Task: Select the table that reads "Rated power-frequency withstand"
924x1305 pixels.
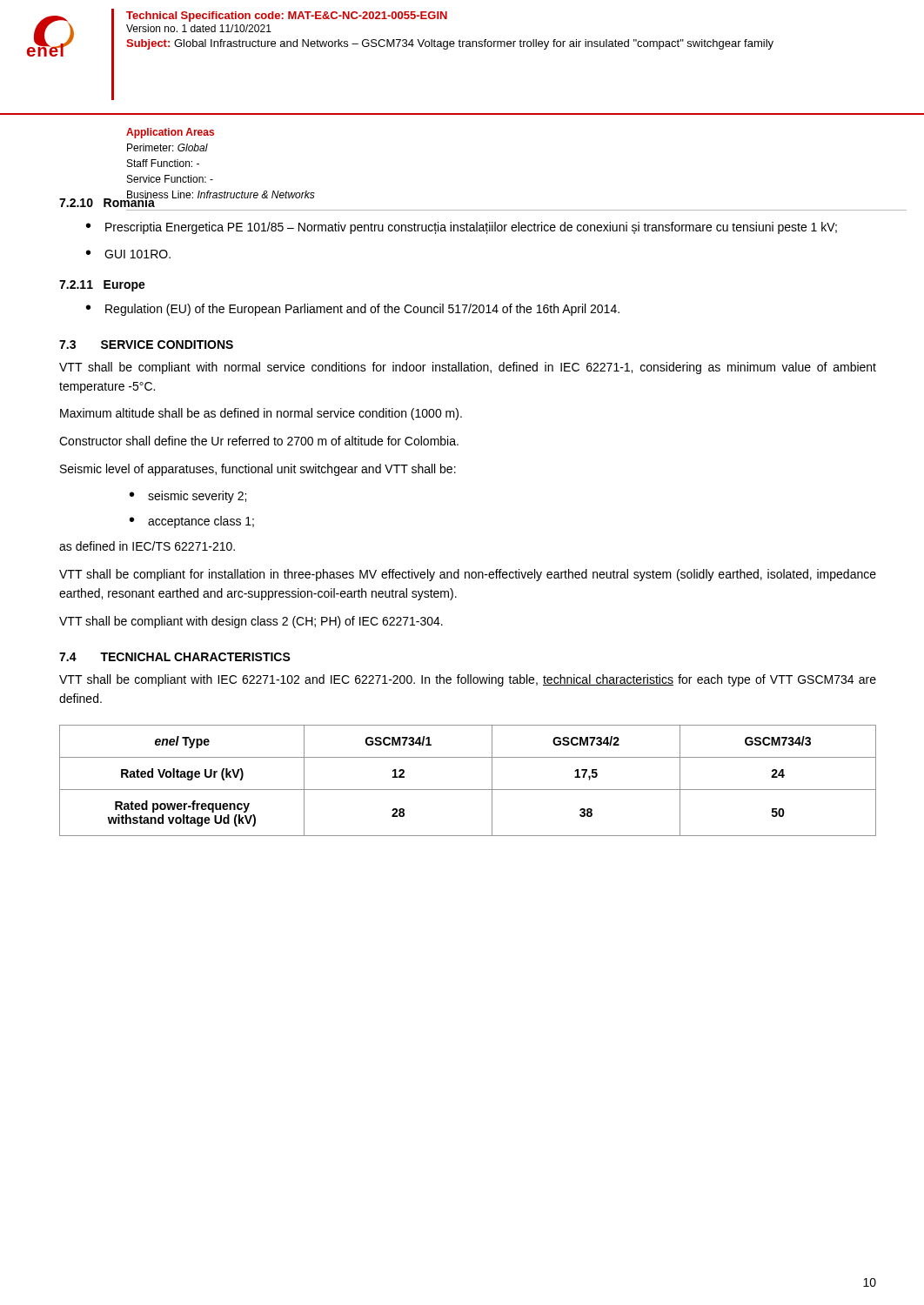Action: click(468, 780)
